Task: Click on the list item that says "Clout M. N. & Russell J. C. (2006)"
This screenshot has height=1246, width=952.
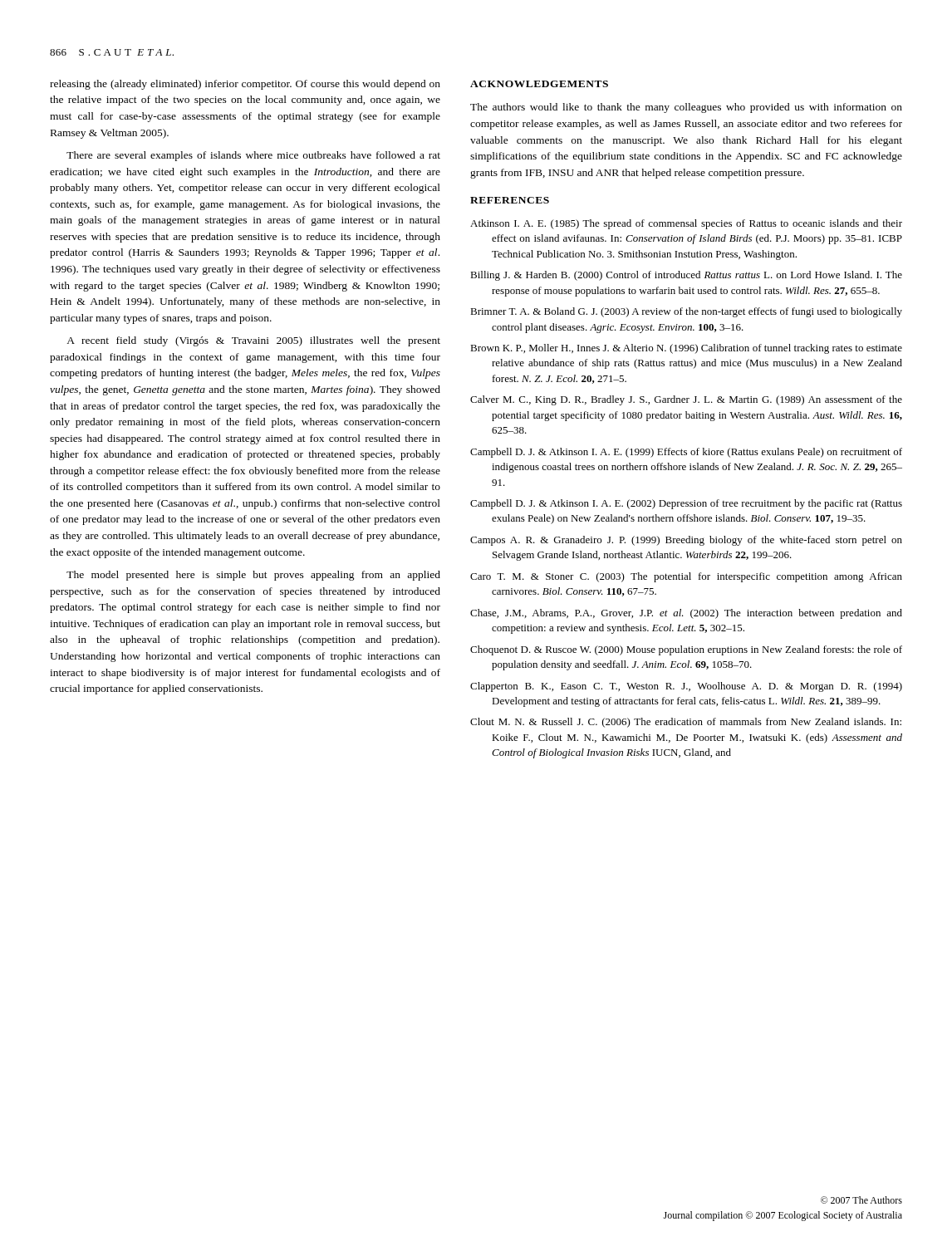Action: click(x=686, y=737)
